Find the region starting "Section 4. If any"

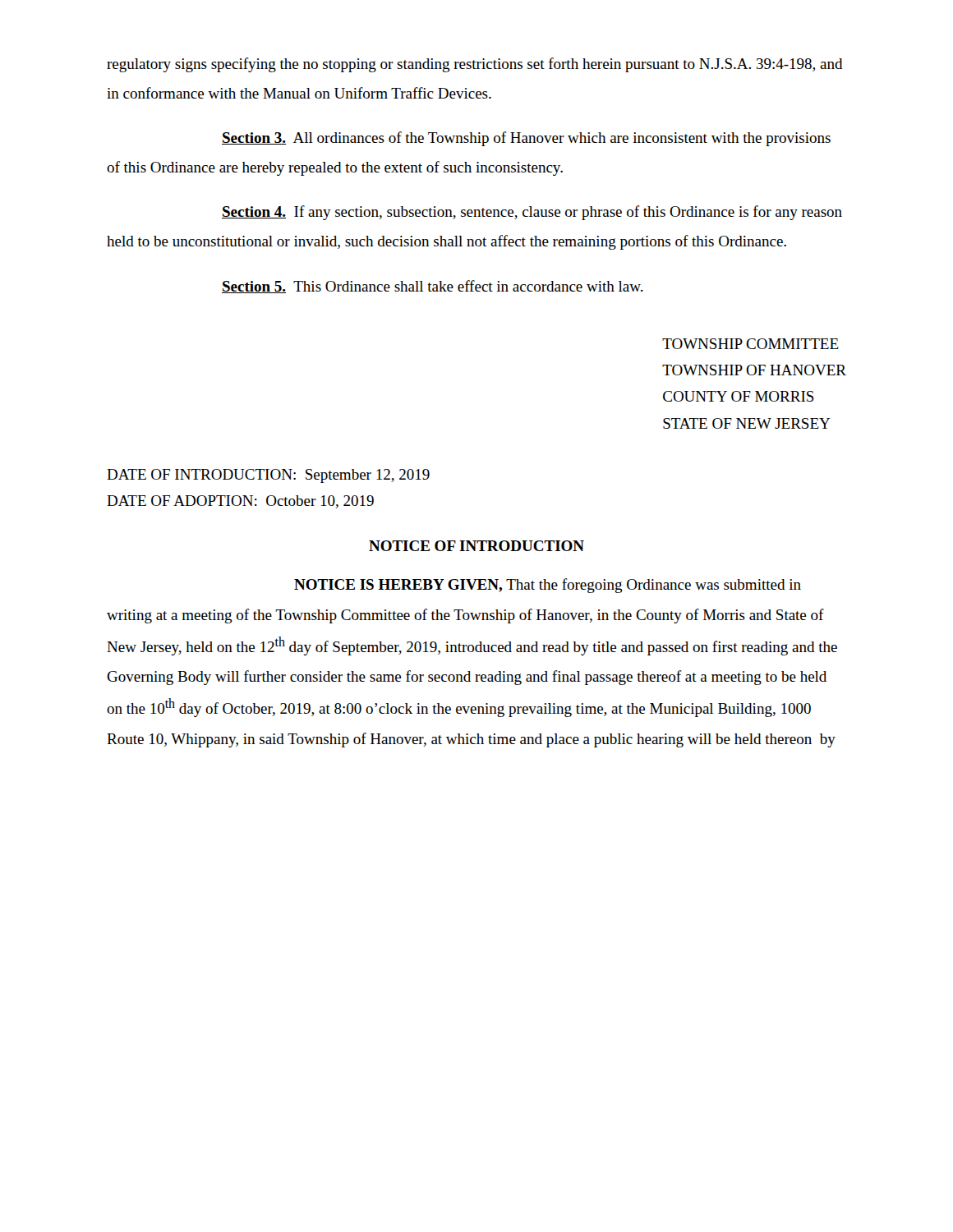[x=474, y=227]
